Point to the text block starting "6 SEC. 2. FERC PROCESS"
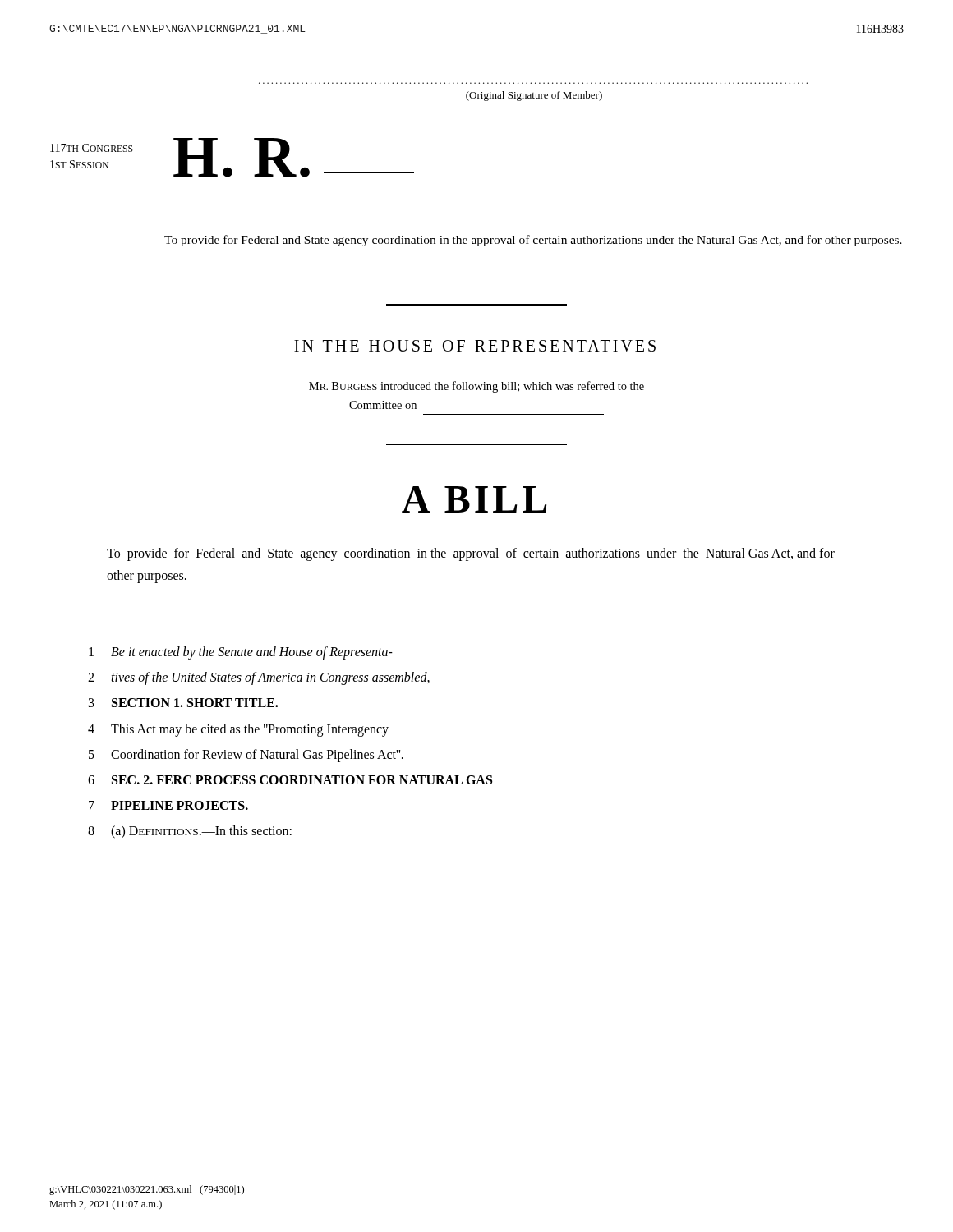 pyautogui.click(x=476, y=780)
